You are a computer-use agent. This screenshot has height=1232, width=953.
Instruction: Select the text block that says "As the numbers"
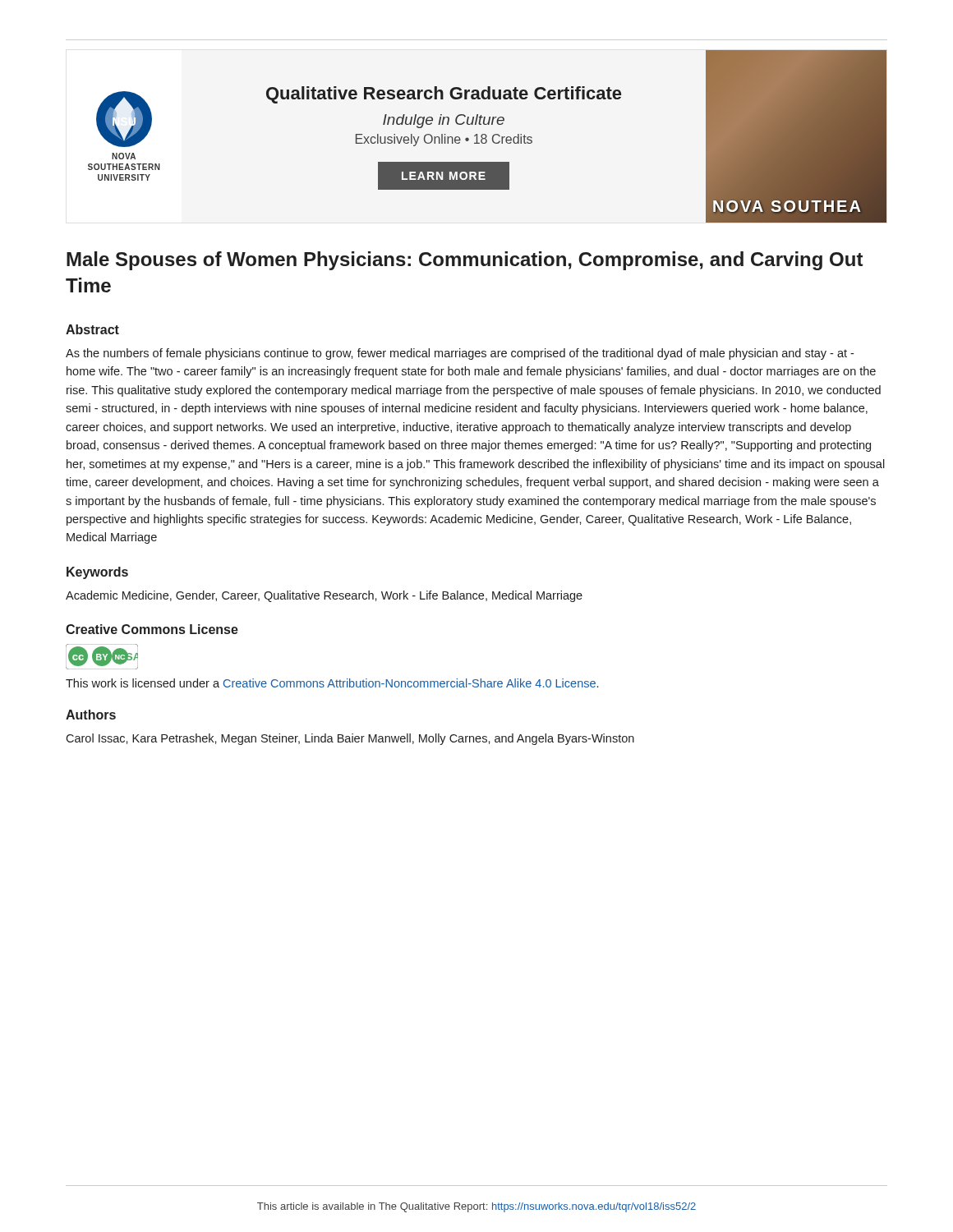(x=475, y=445)
